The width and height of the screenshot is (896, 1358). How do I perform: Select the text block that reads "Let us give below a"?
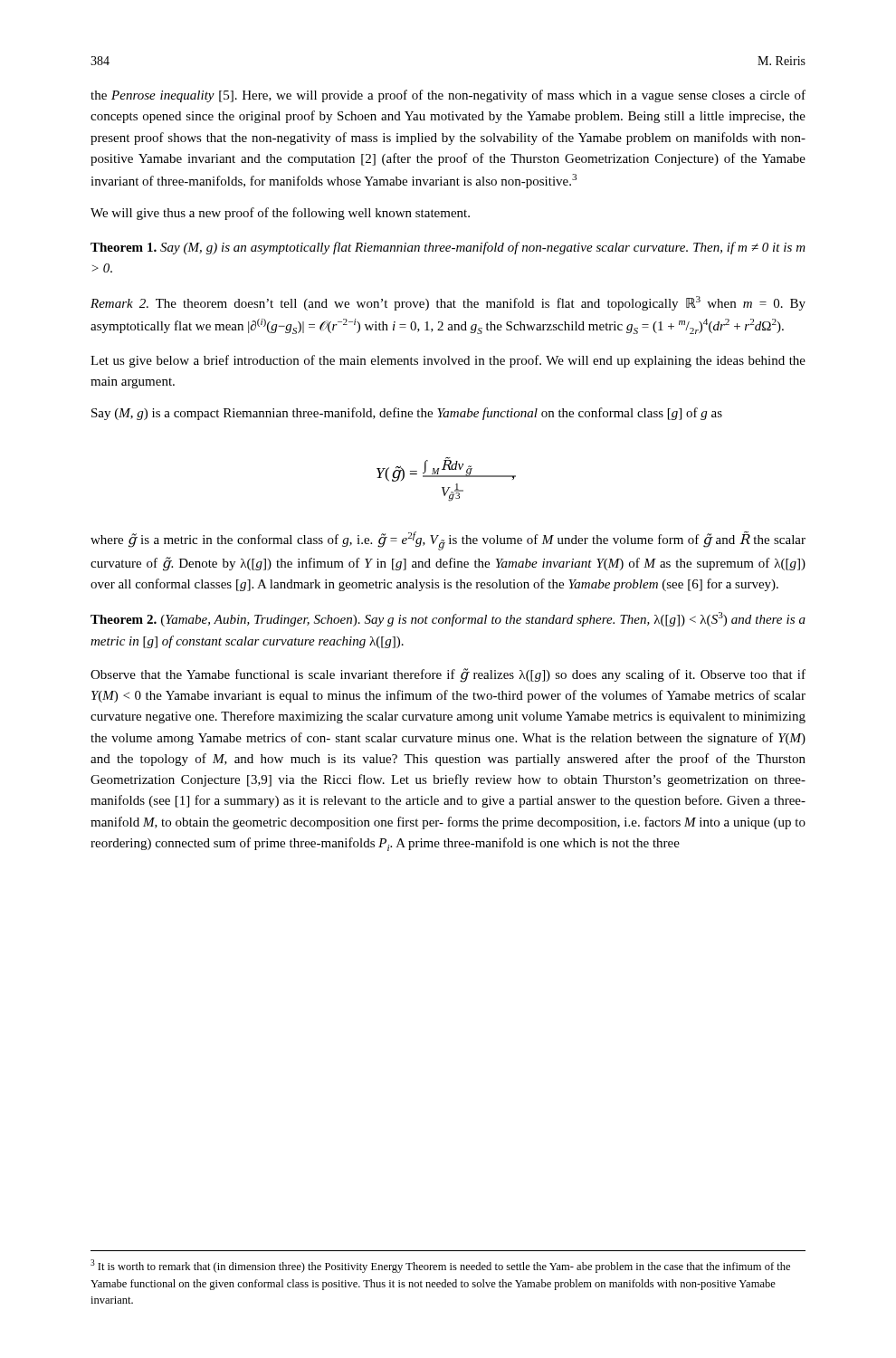448,371
